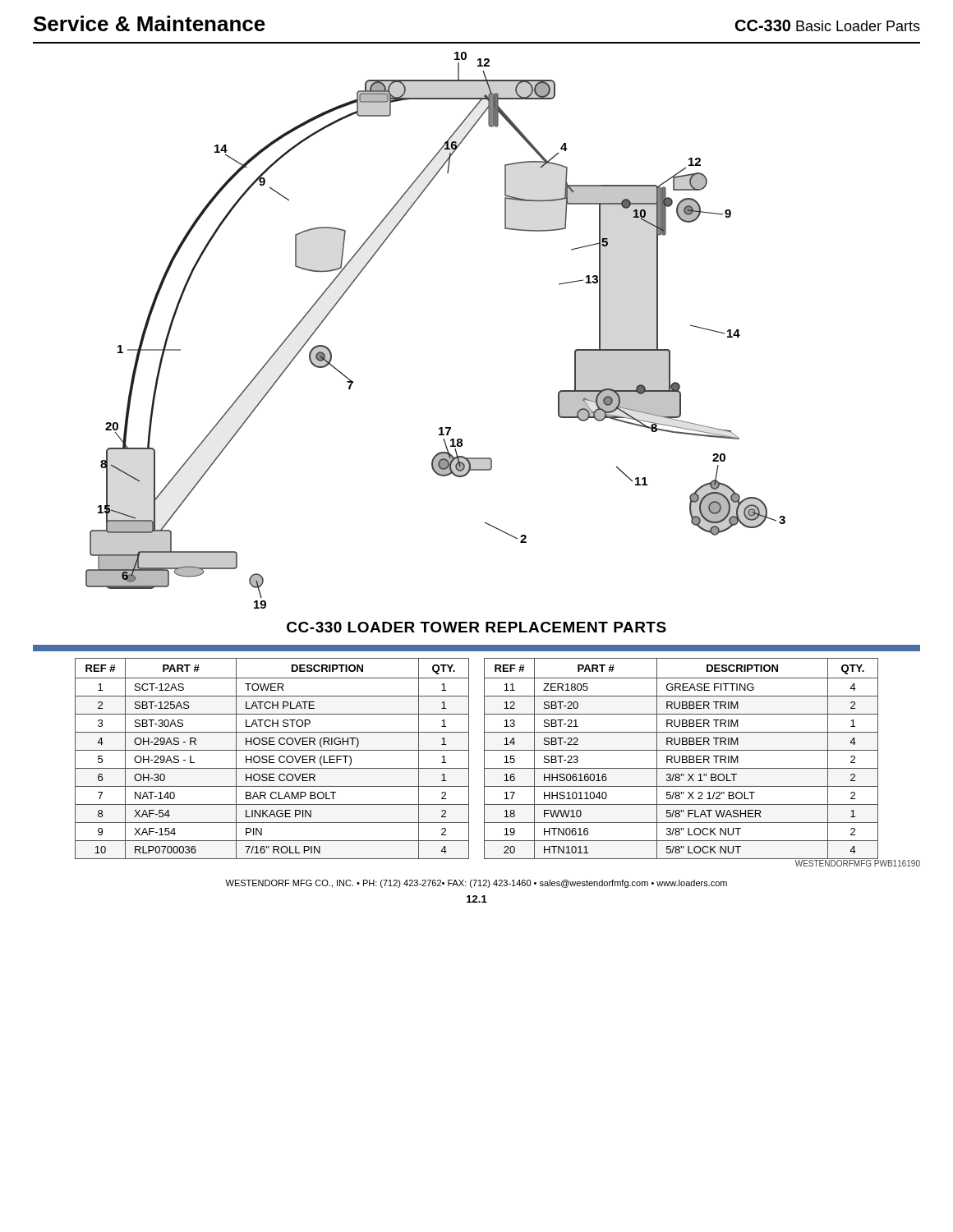Click on the table containing "OH-29AS - R"
This screenshot has width=953, height=1232.
click(272, 758)
